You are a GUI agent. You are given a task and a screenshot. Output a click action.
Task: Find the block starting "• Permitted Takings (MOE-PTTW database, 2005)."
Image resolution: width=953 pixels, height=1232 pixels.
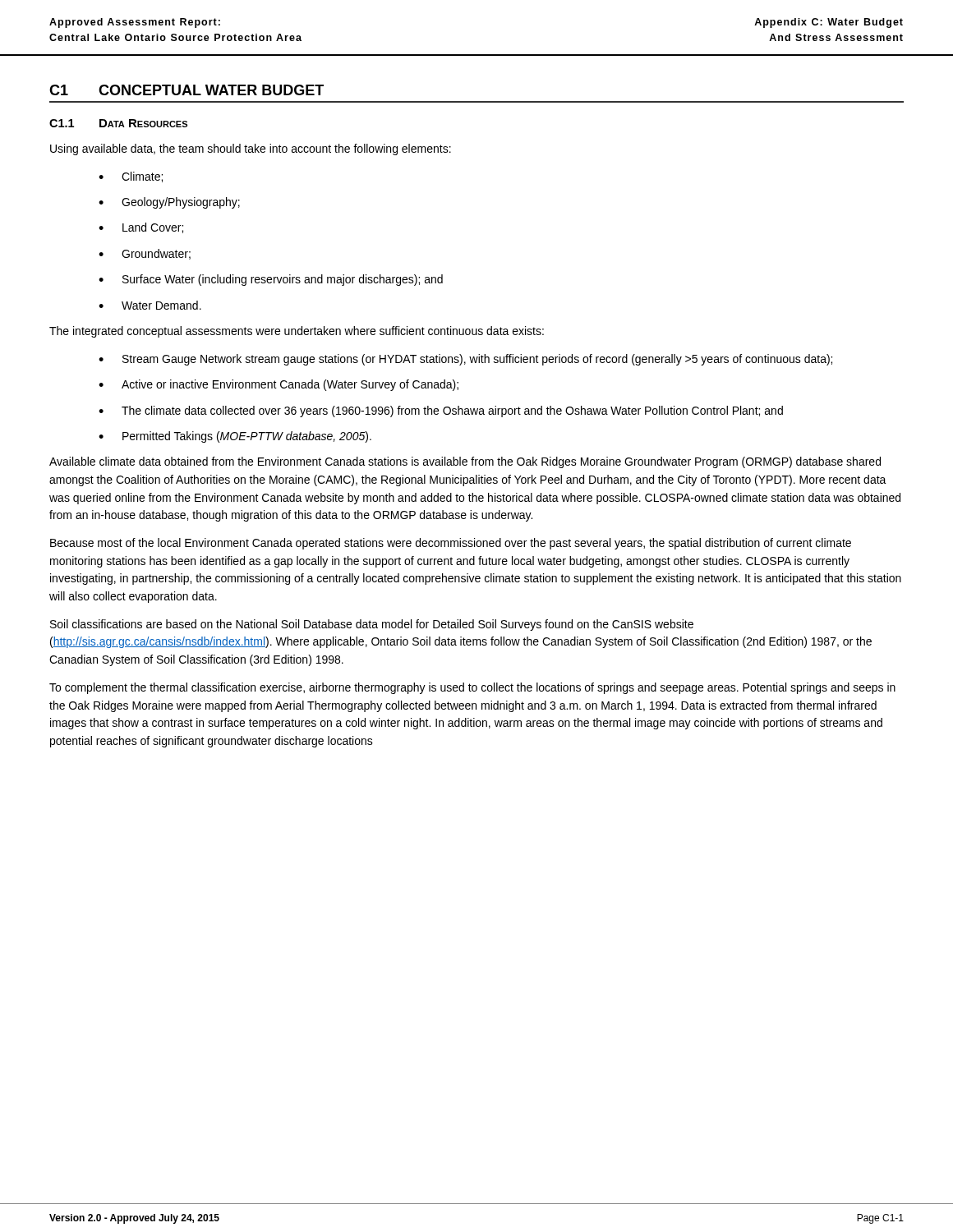tap(235, 437)
